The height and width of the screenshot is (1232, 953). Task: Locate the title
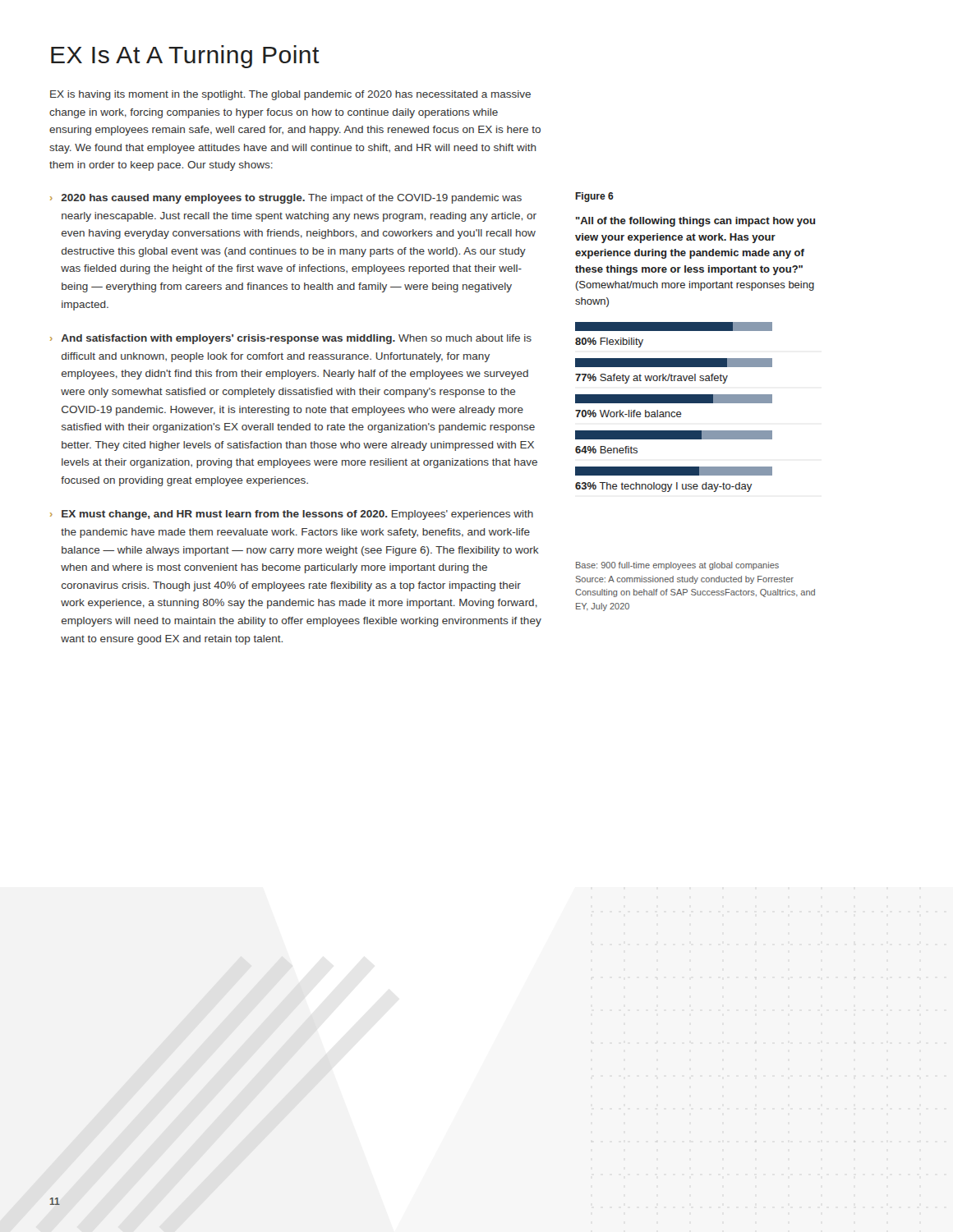pos(296,55)
